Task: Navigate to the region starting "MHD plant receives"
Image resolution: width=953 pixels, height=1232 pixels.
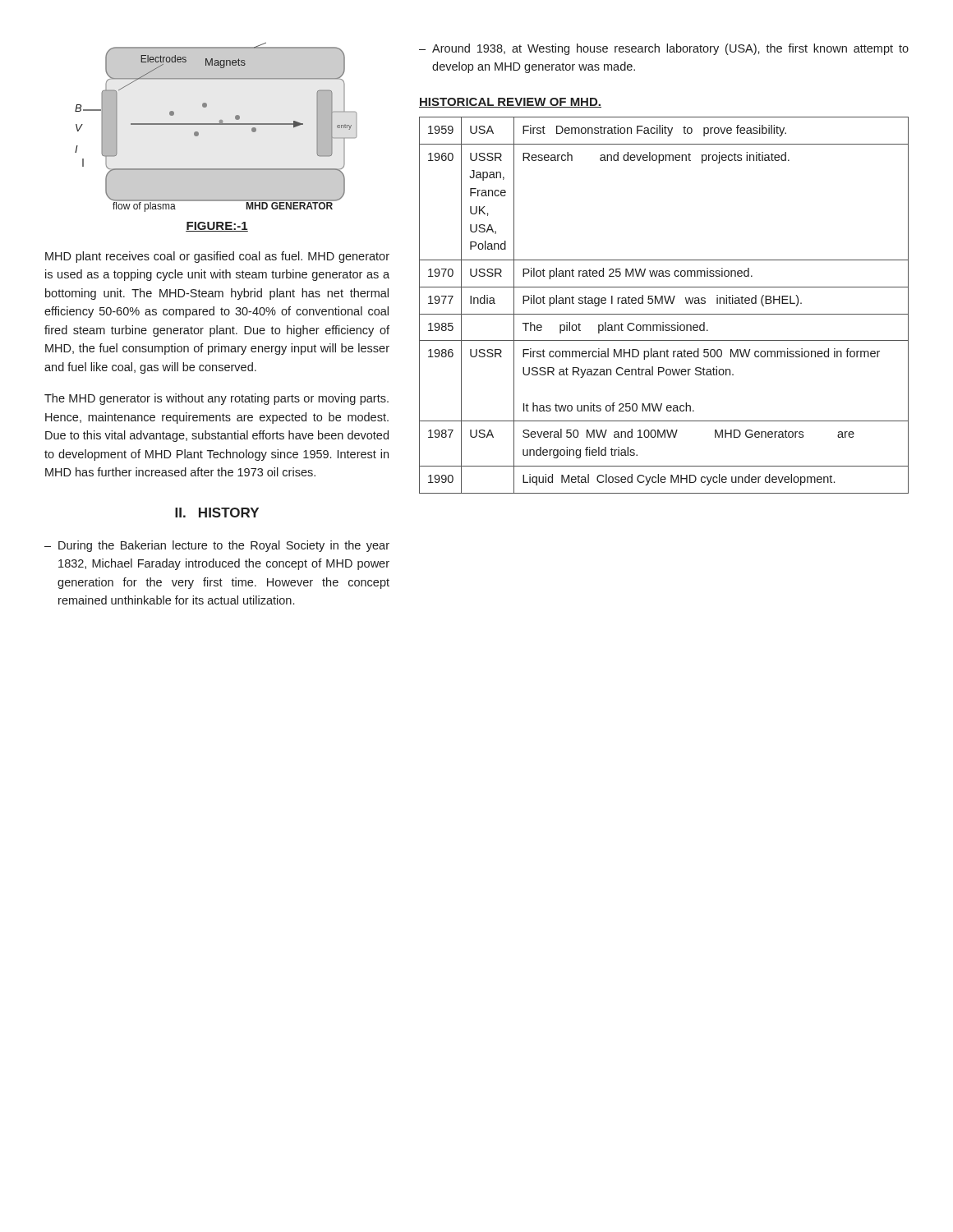Action: click(x=217, y=312)
